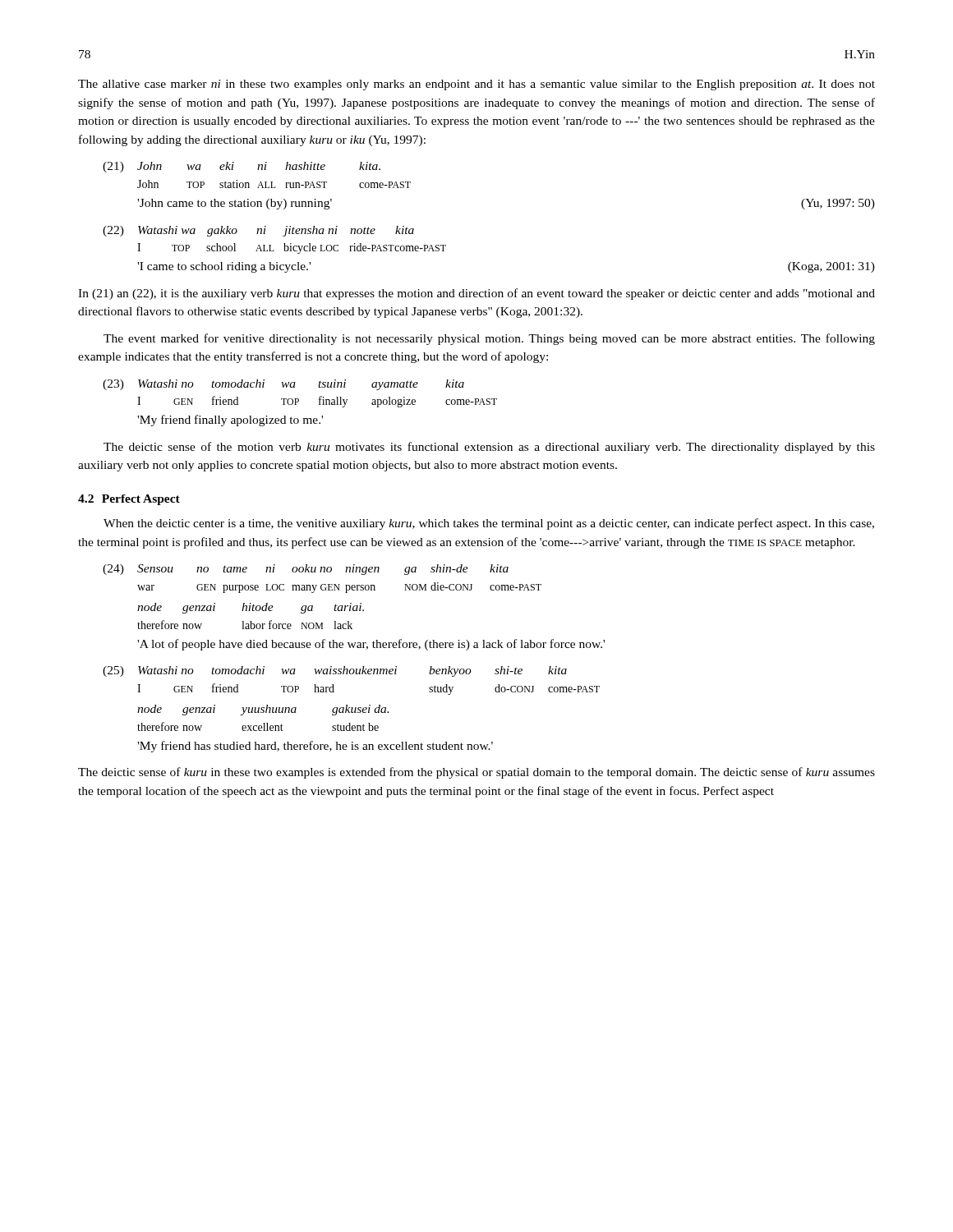Find the text block with the text "The deictic sense of the motion verb"
Image resolution: width=953 pixels, height=1232 pixels.
[x=476, y=456]
